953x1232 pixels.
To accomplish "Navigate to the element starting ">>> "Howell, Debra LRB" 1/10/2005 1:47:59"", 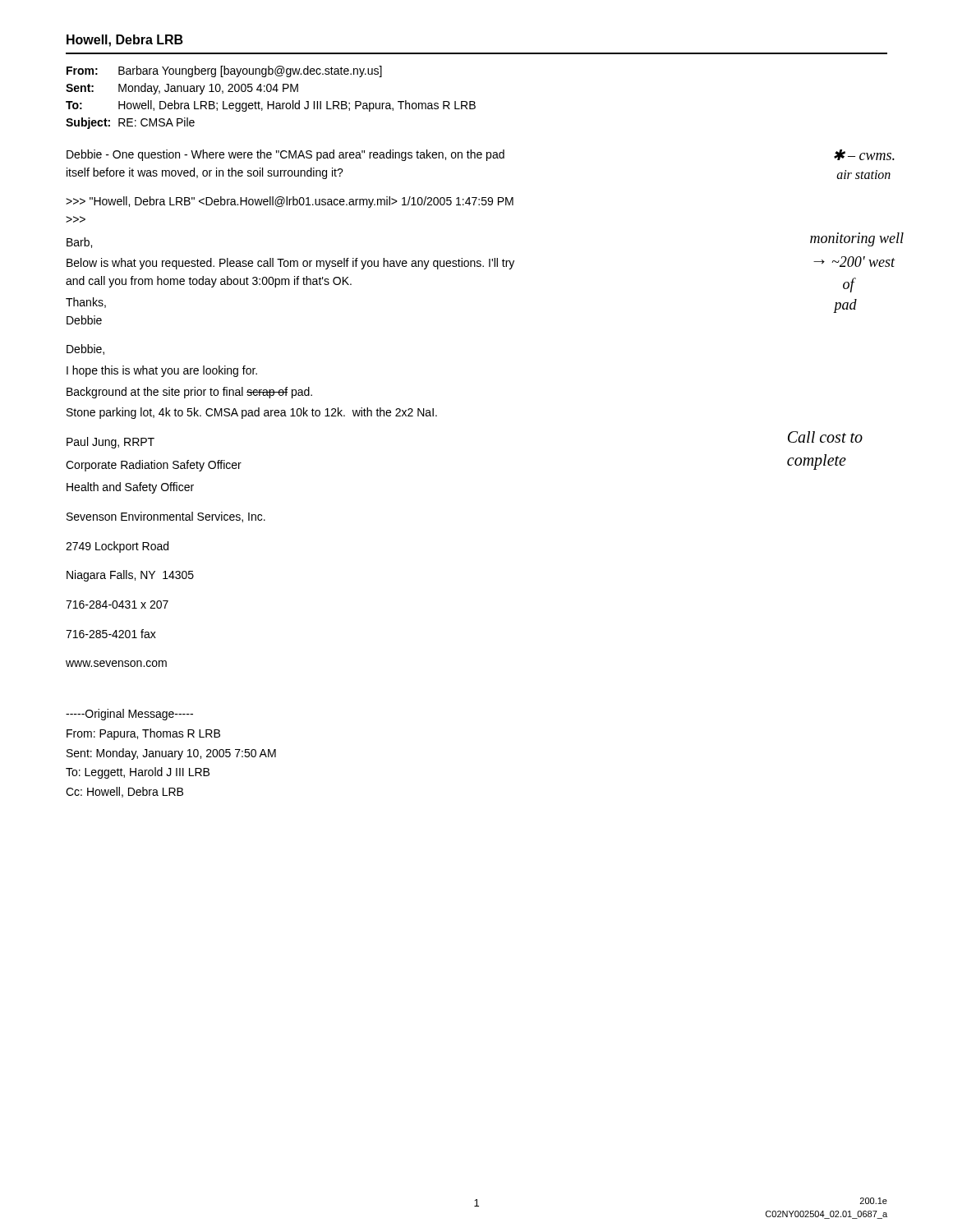I will 290,210.
